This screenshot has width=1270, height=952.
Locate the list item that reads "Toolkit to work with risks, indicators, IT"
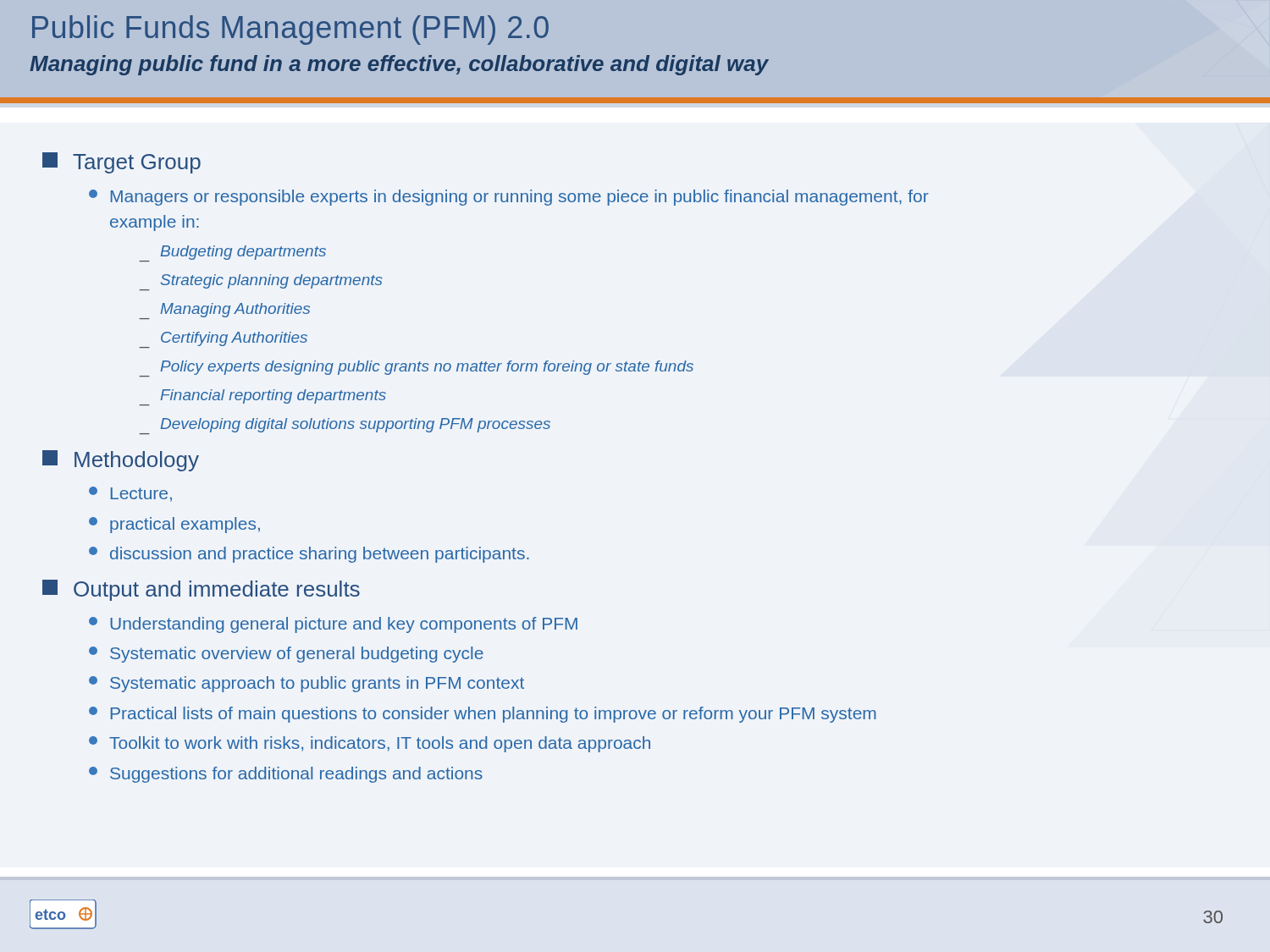531,743
